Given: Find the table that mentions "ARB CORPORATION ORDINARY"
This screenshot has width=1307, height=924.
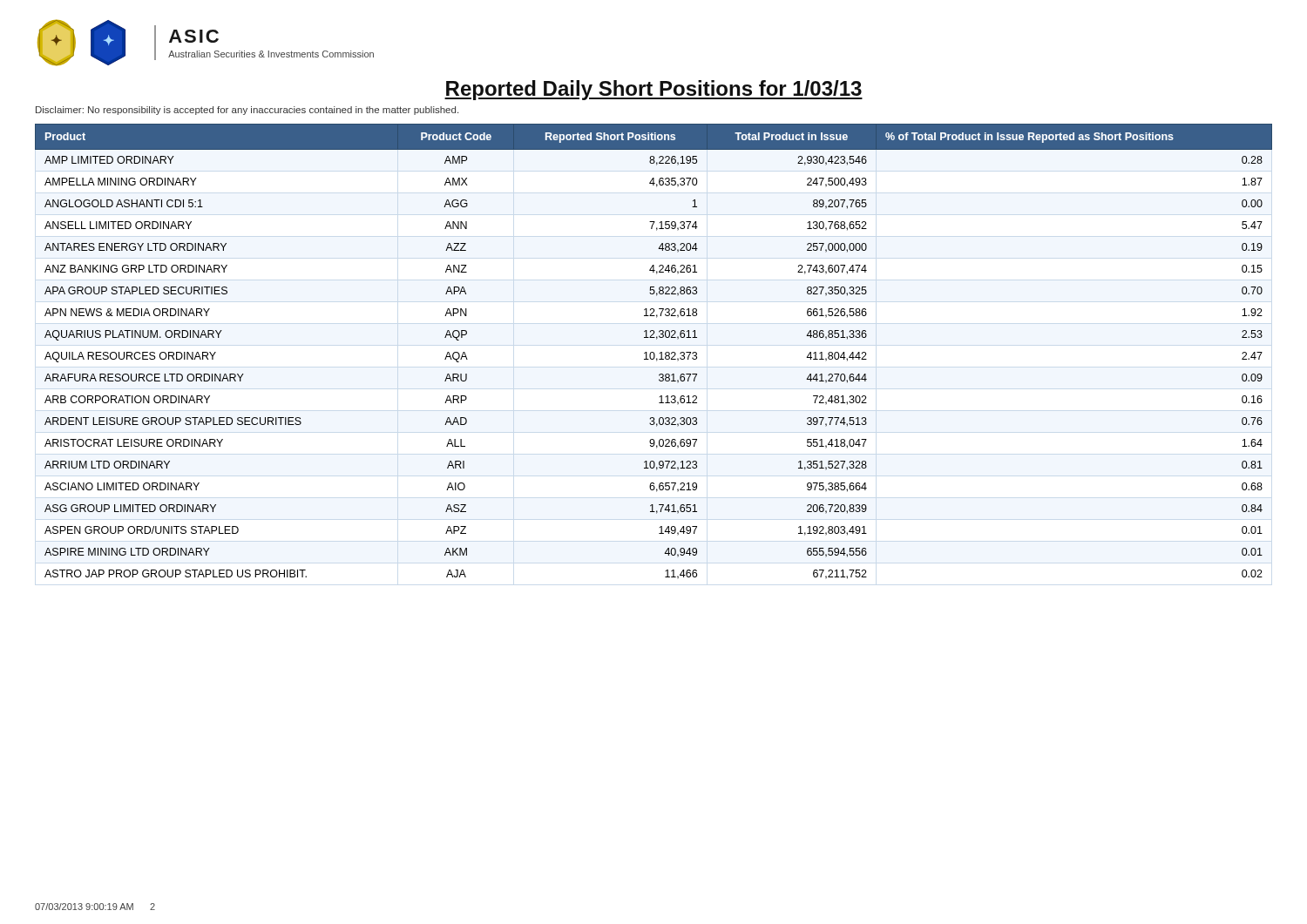Looking at the screenshot, I should click(654, 354).
